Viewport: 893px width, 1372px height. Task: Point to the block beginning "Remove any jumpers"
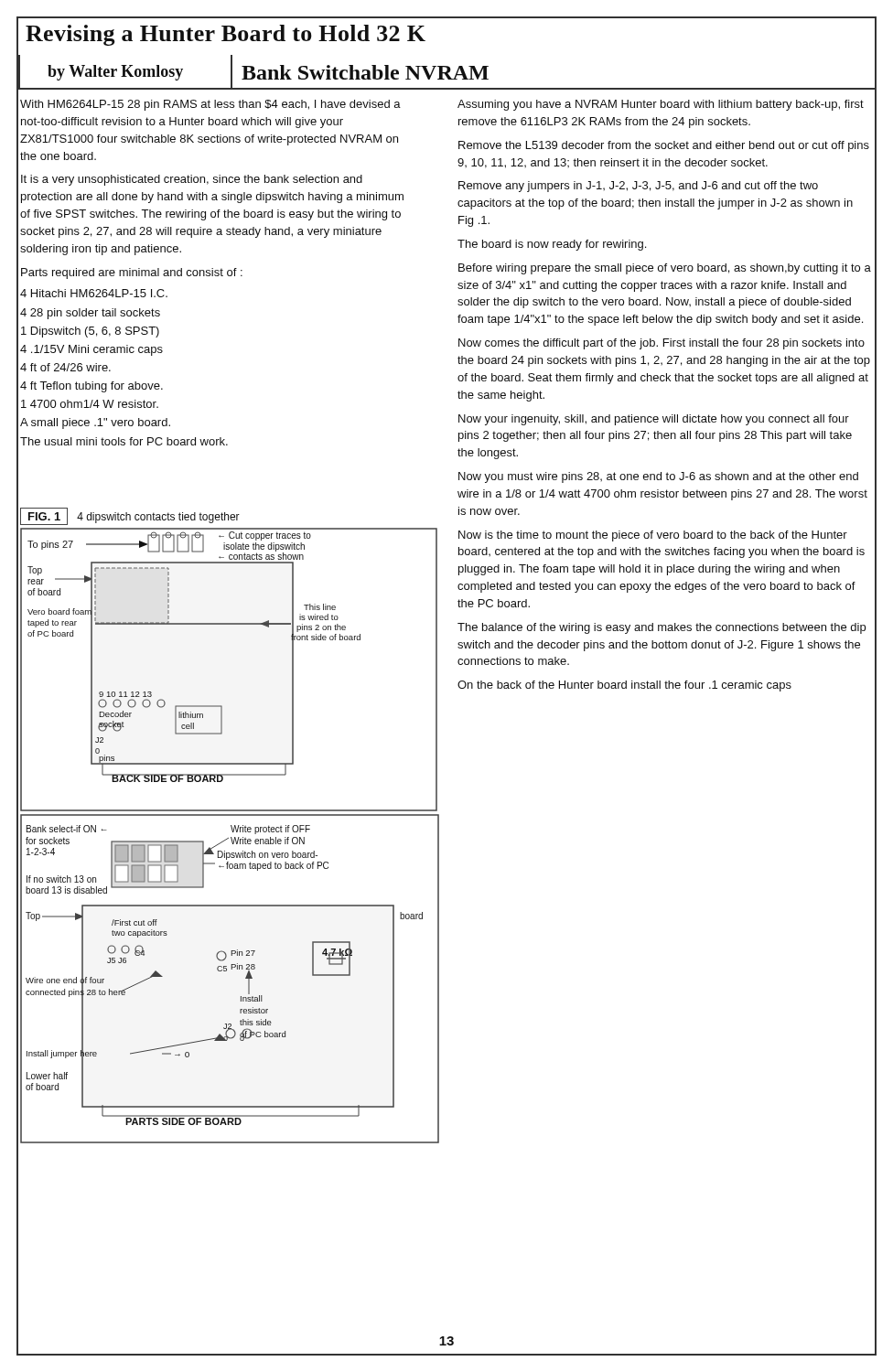point(655,203)
